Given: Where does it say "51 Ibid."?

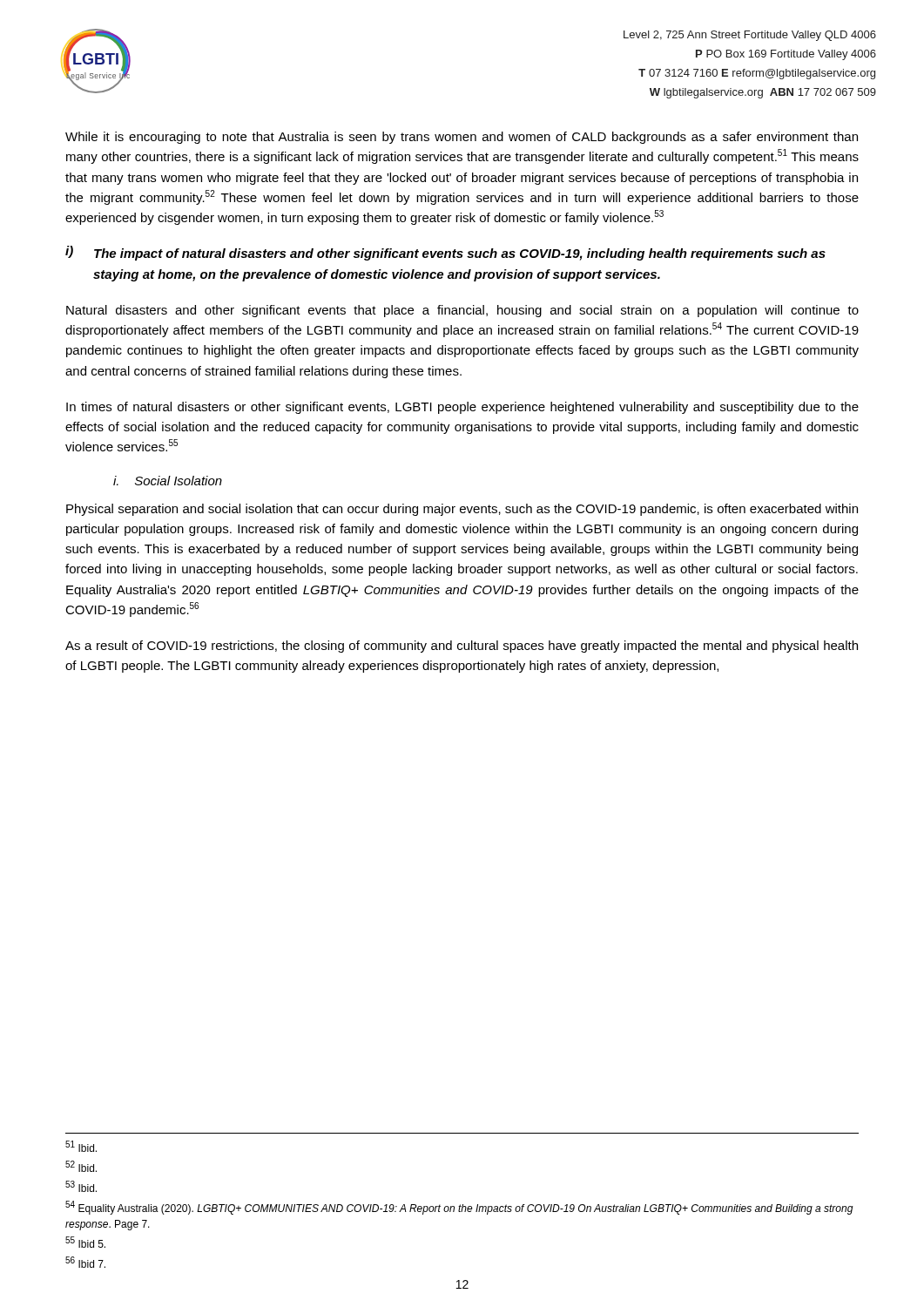Looking at the screenshot, I should pos(81,1146).
